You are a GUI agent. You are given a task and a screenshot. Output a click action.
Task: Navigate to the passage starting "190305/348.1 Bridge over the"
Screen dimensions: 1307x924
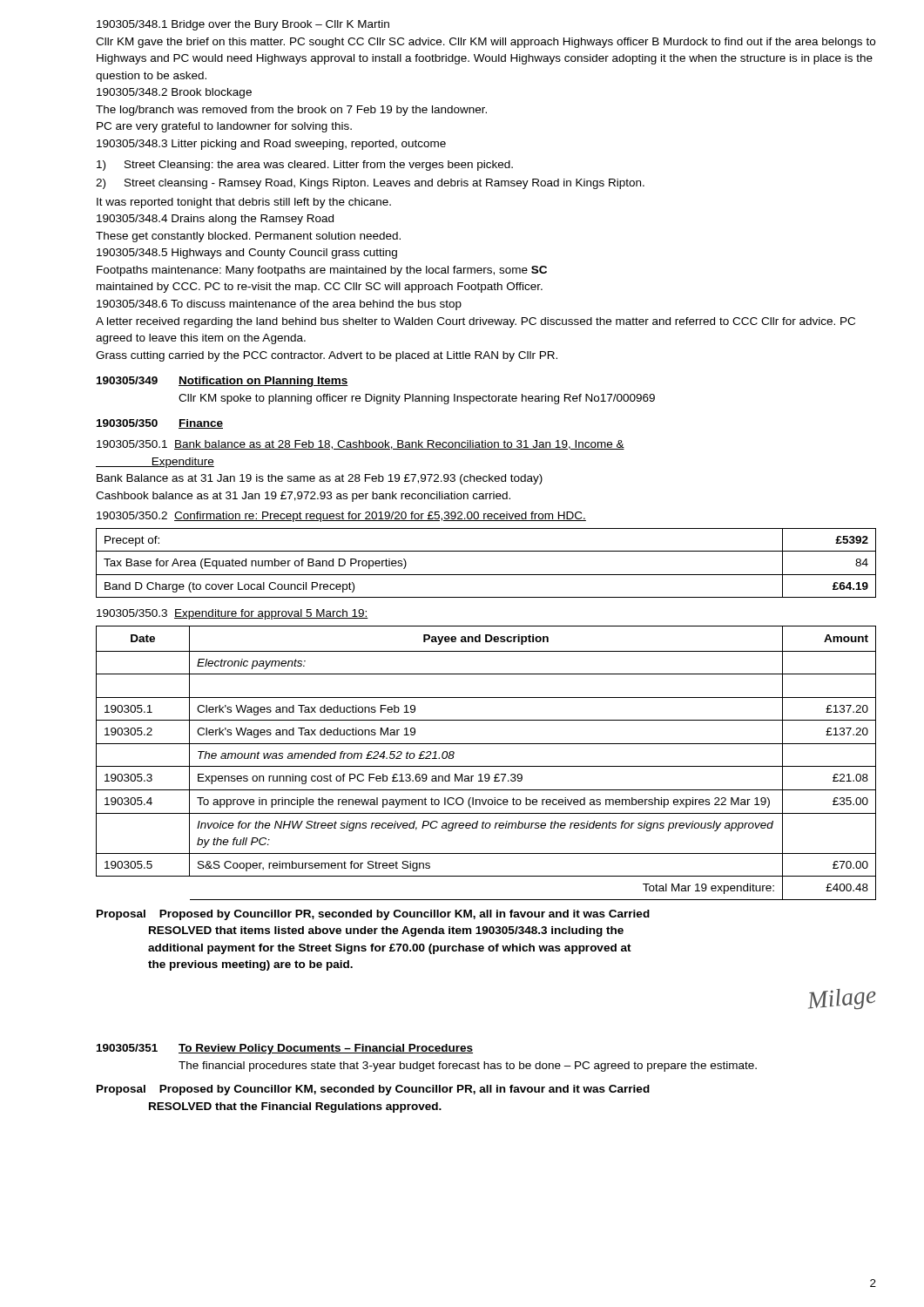click(243, 25)
